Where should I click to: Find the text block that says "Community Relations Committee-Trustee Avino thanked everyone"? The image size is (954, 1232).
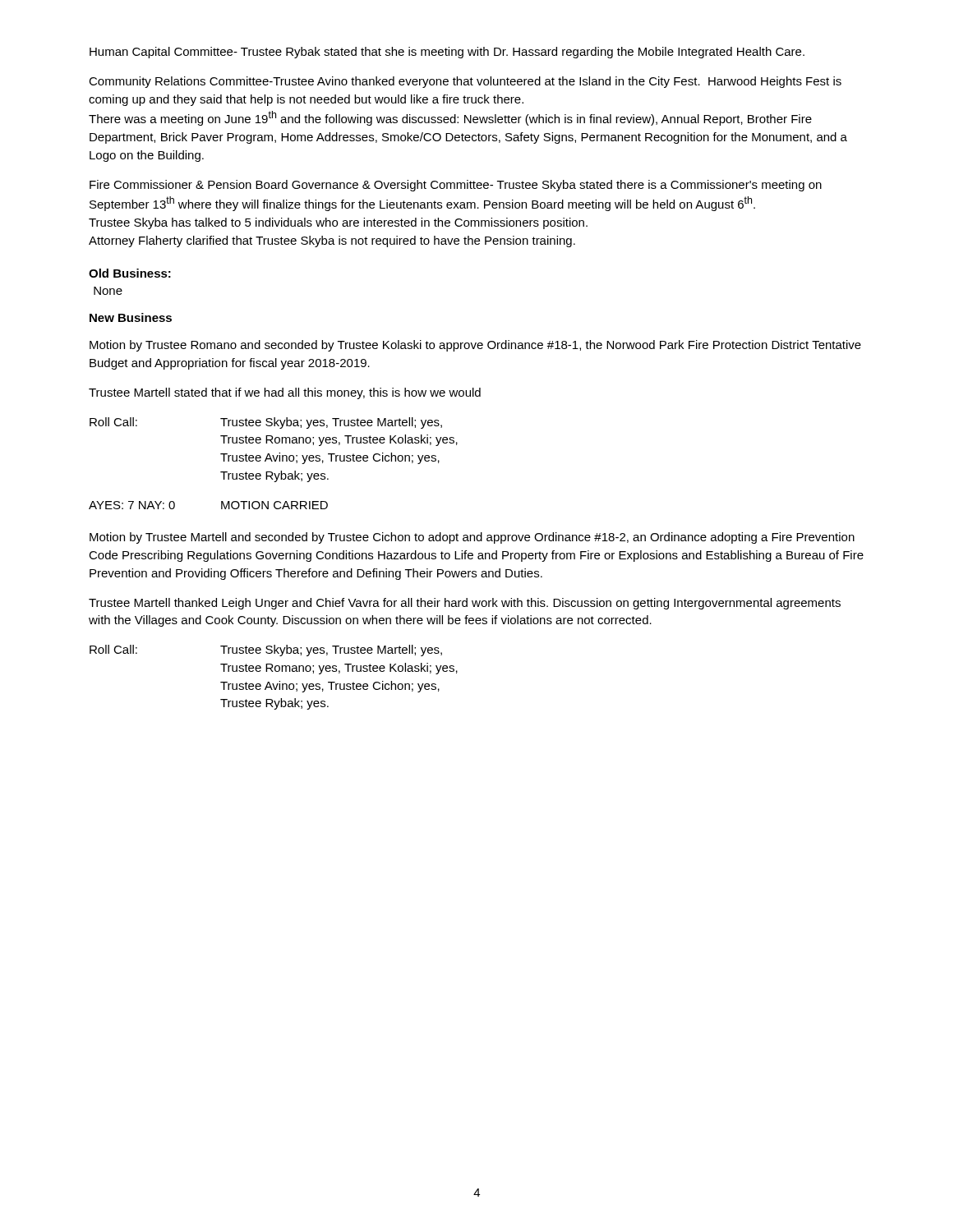point(468,118)
